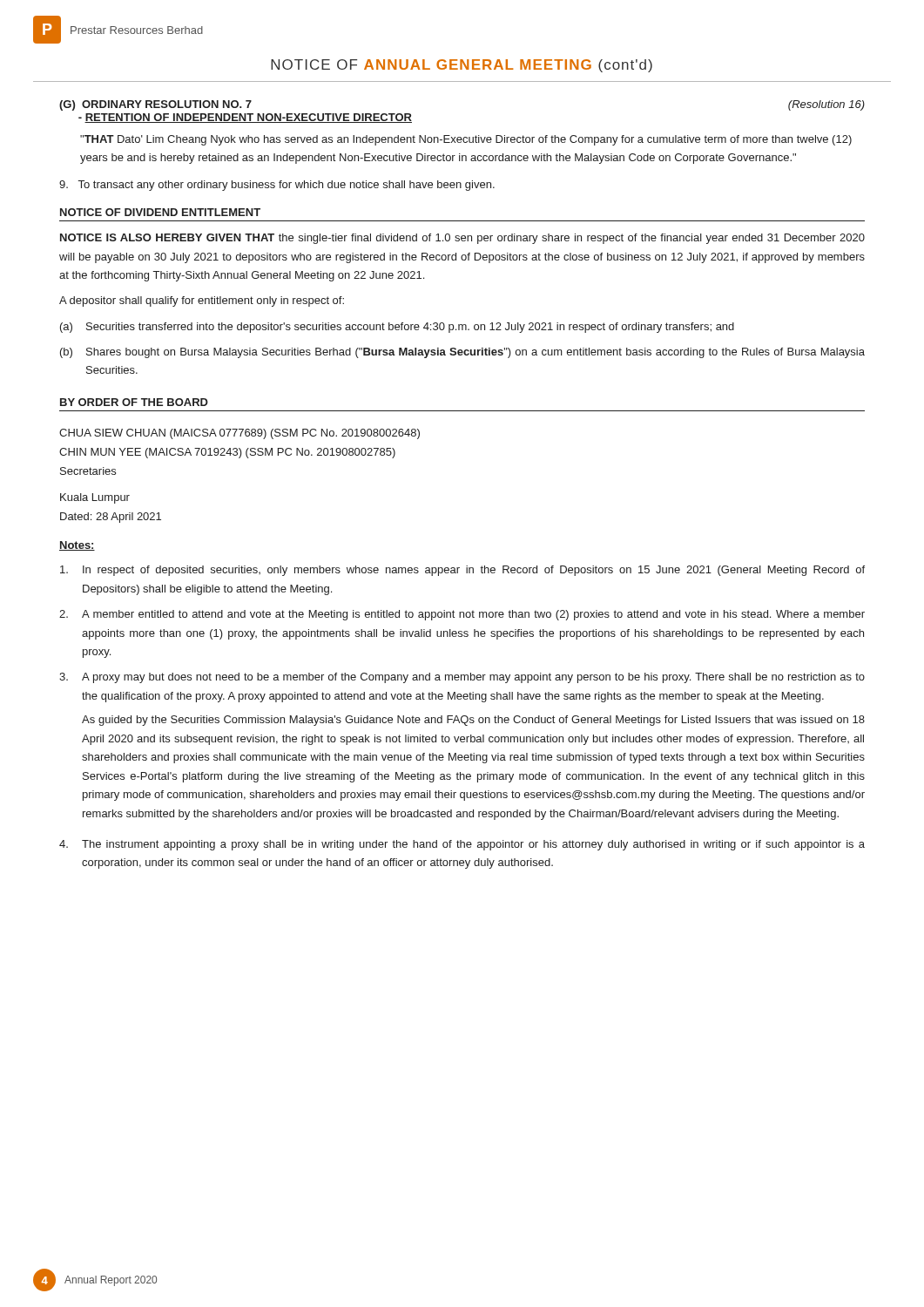
Task: Locate the text block starting "BY ORDER OF THE BOARD"
Action: [x=134, y=402]
